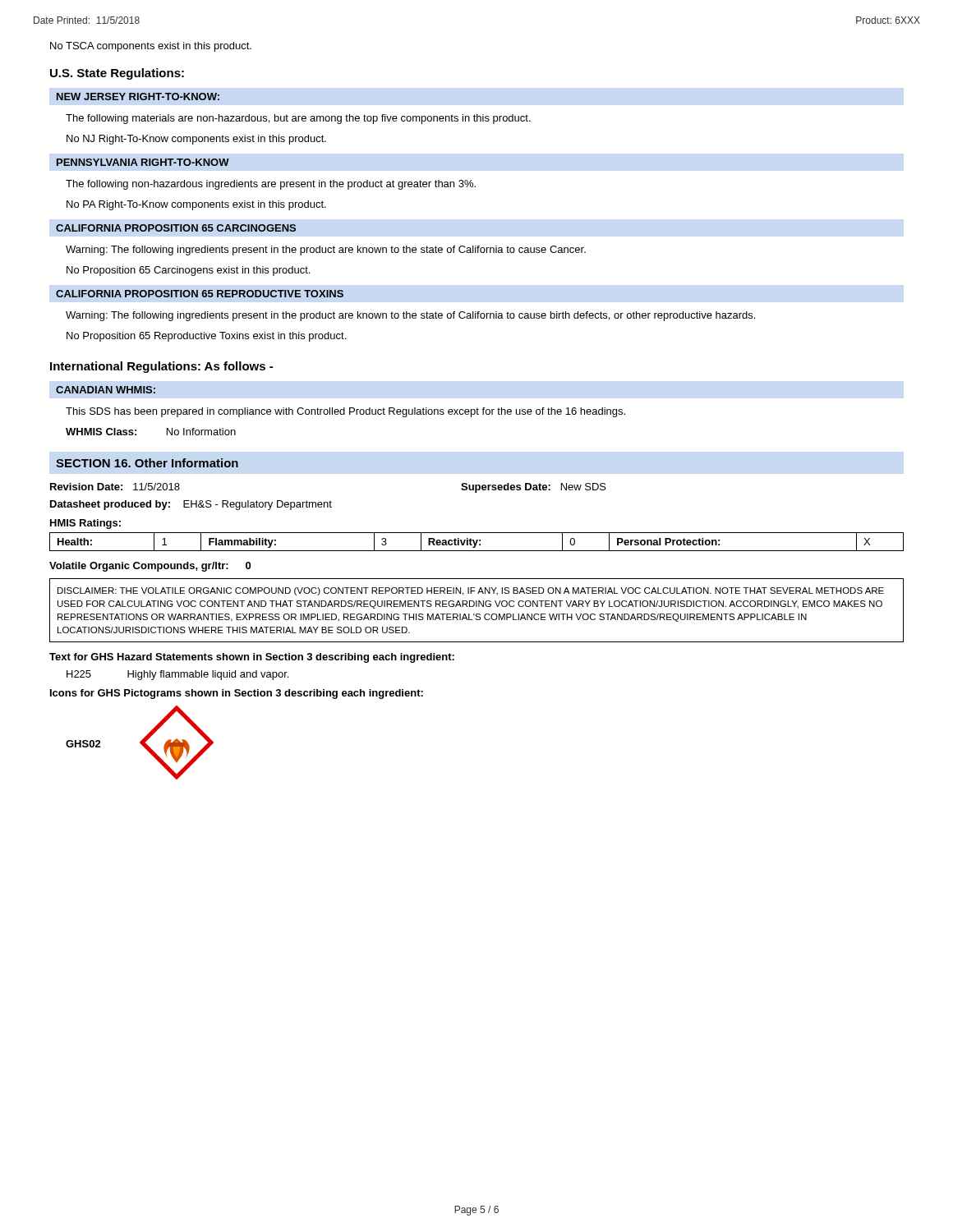The image size is (953, 1232).
Task: Select the text block containing "No NJ Right-To-Know components exist in this"
Action: click(196, 138)
